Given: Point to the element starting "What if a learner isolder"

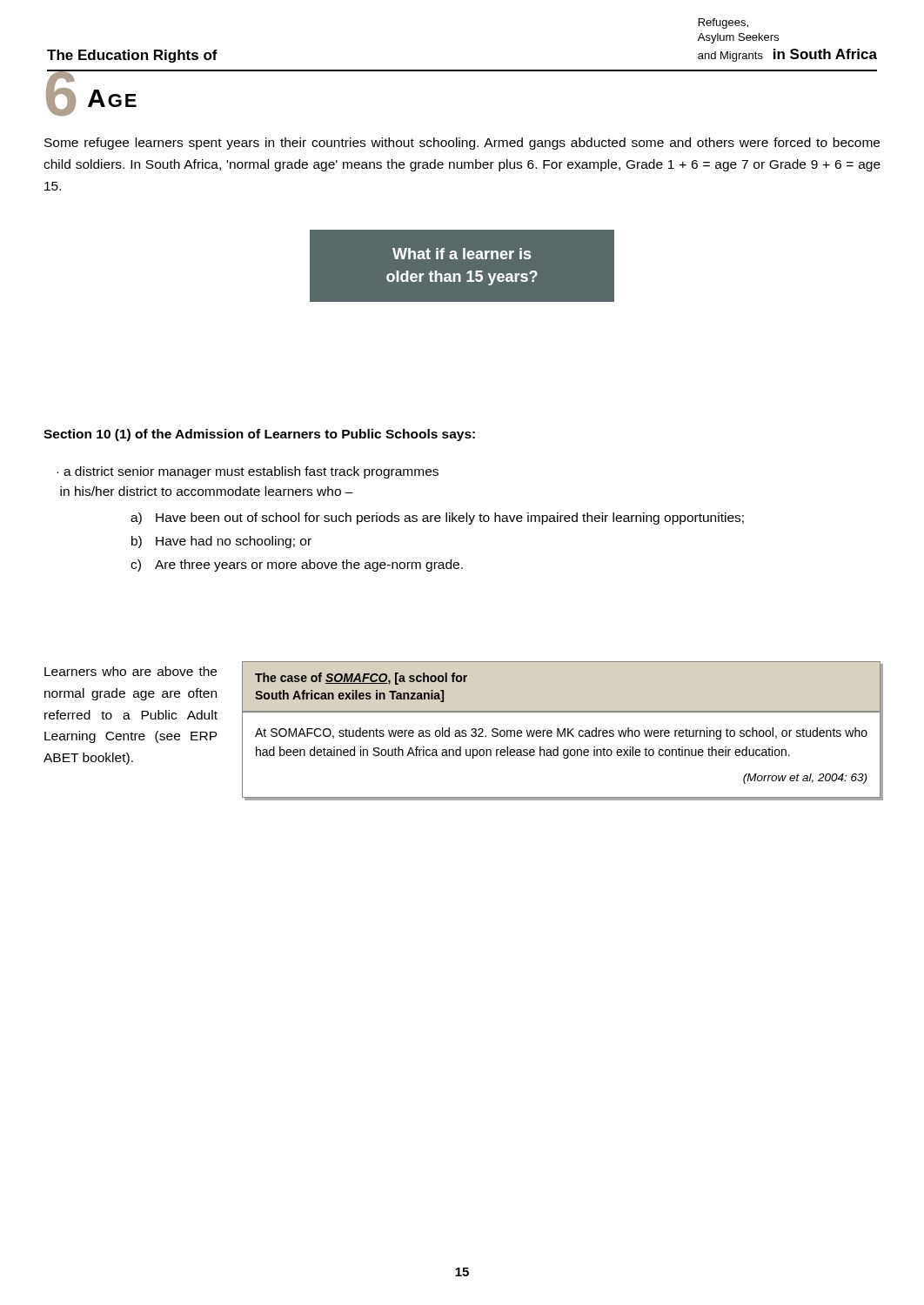Looking at the screenshot, I should 462,265.
